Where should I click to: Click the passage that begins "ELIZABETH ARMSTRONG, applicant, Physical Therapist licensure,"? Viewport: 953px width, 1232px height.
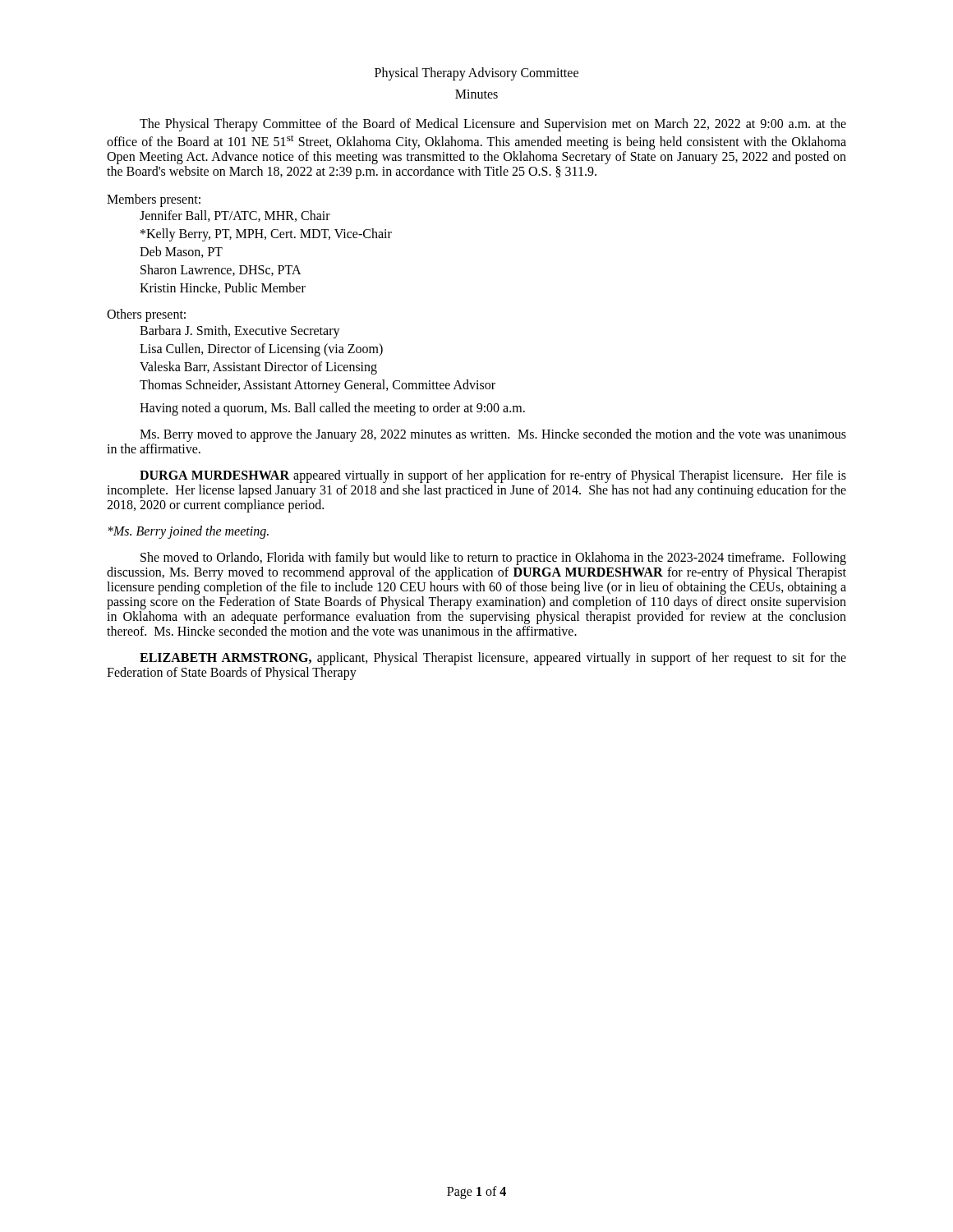coord(476,665)
